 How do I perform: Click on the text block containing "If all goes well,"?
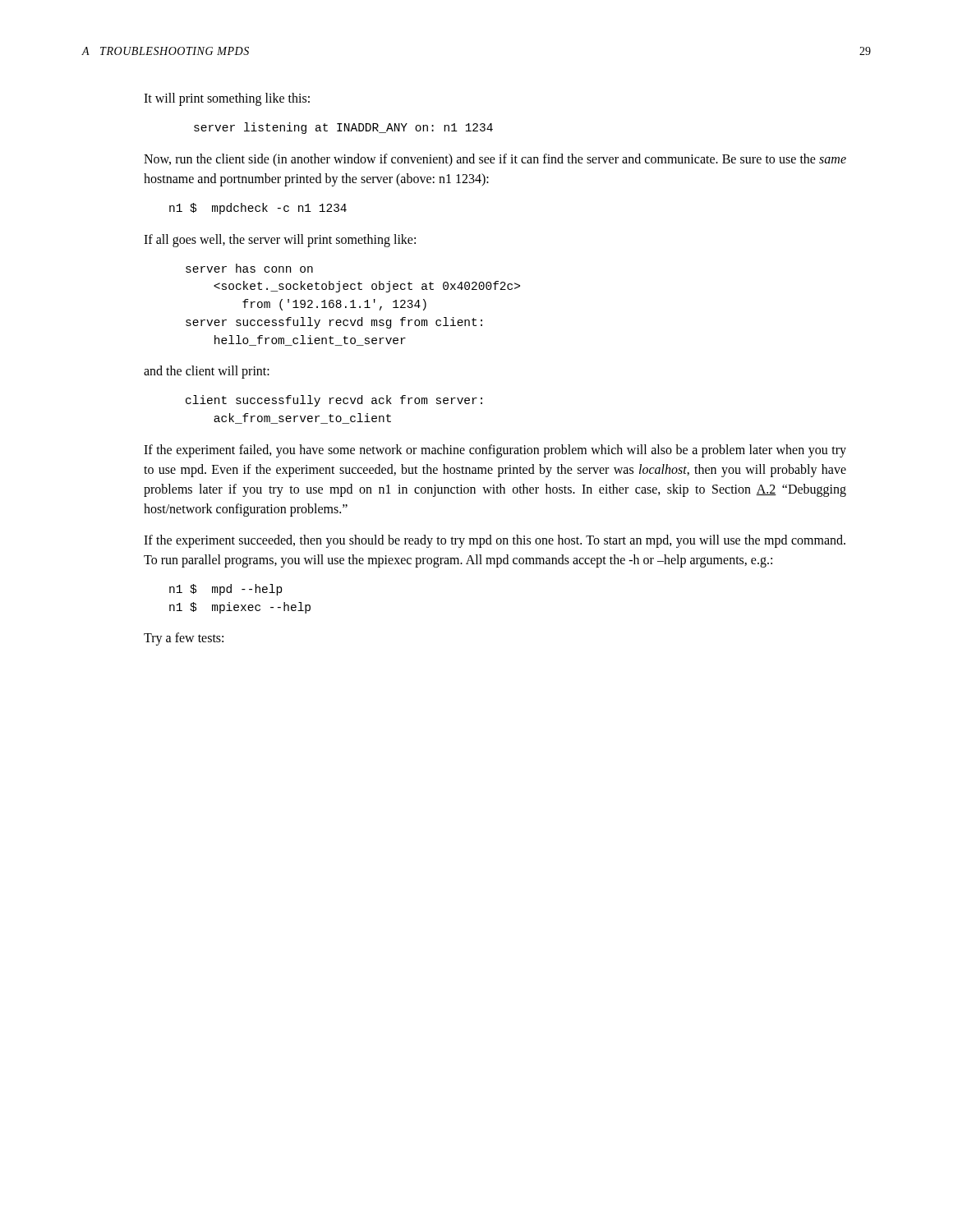(x=280, y=241)
